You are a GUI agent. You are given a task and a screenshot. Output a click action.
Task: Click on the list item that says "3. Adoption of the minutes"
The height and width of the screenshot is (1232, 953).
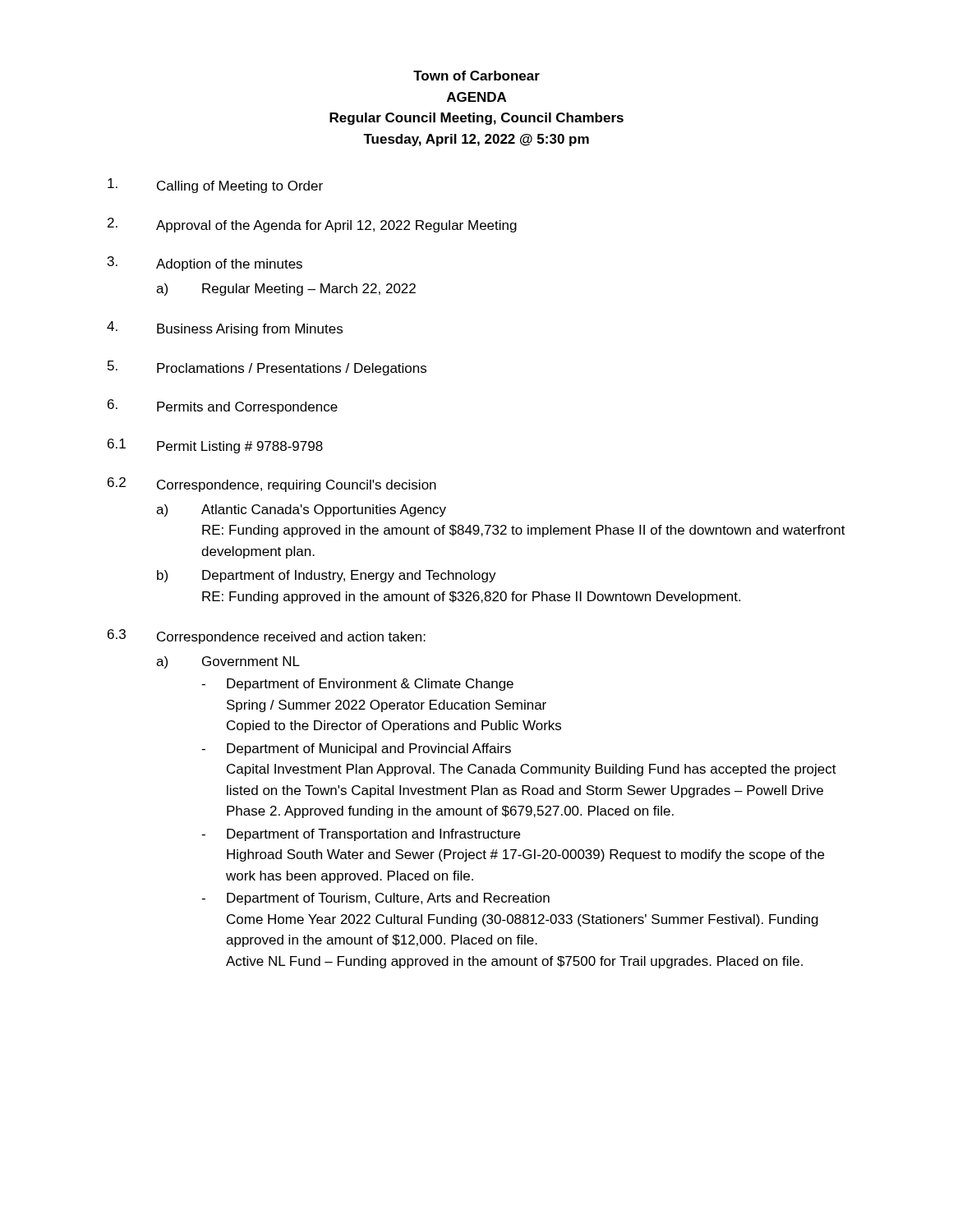205,264
